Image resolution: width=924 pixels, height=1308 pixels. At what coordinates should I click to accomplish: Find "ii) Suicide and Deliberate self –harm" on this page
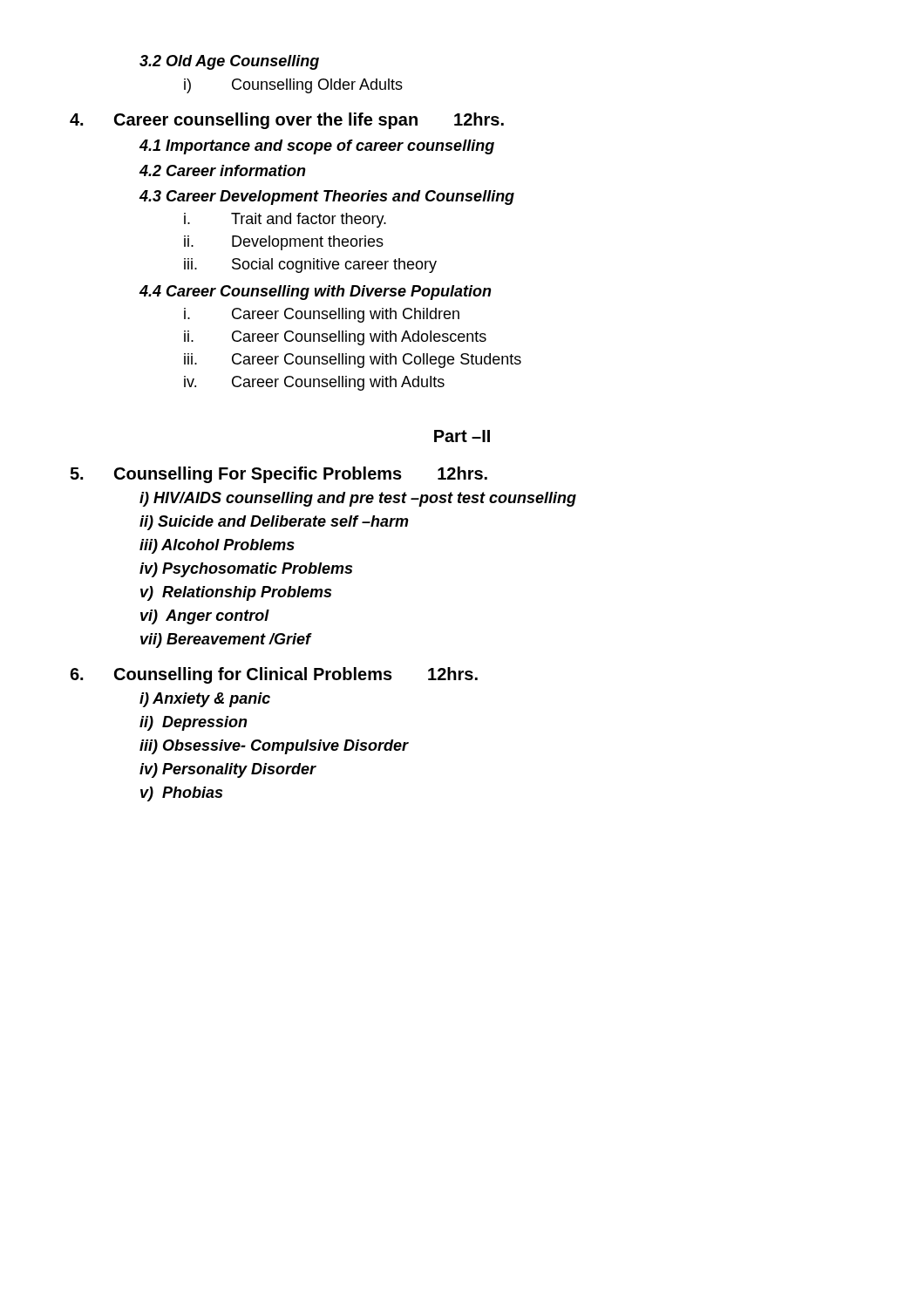274,521
